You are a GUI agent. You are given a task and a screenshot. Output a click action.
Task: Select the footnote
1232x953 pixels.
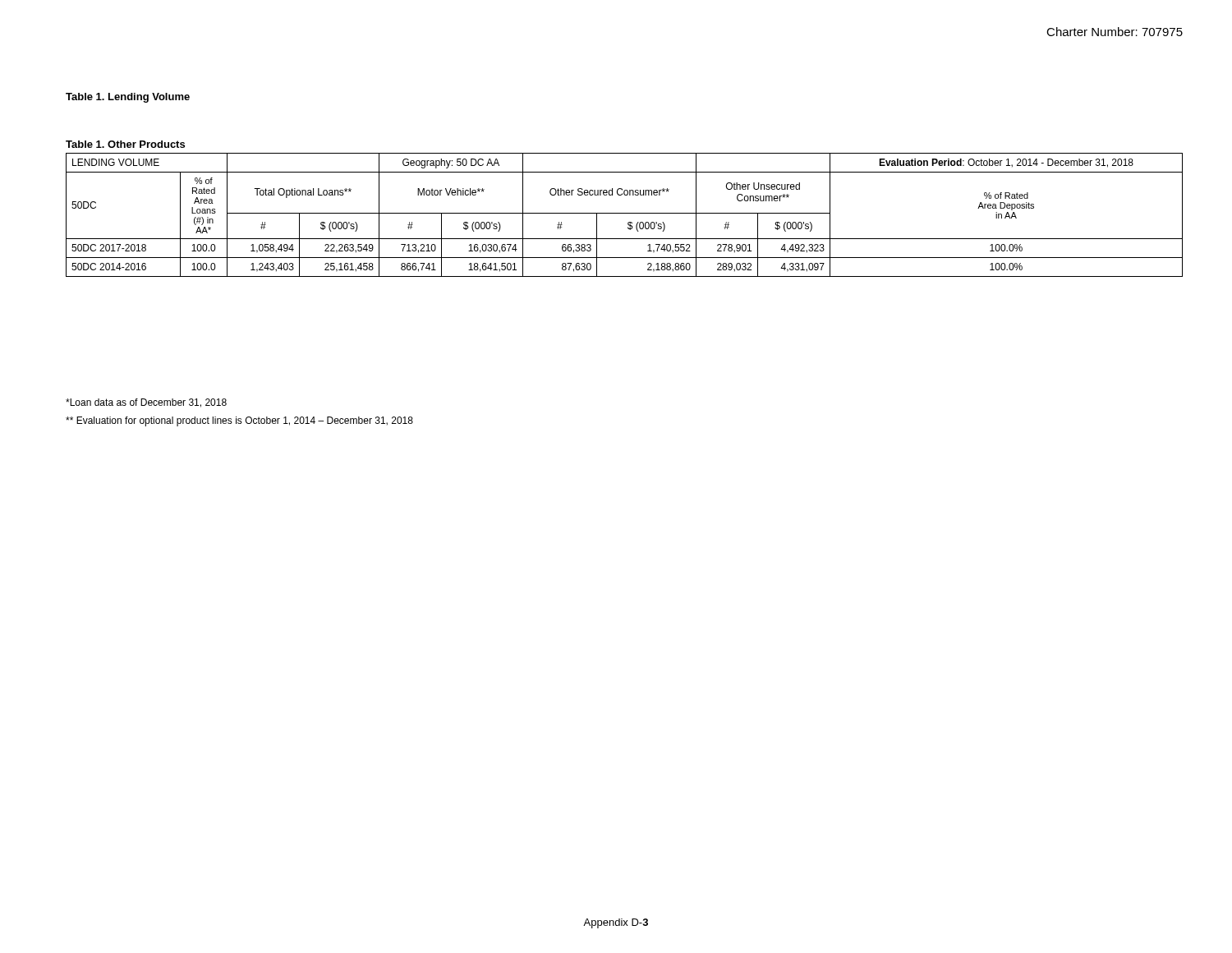pos(239,411)
